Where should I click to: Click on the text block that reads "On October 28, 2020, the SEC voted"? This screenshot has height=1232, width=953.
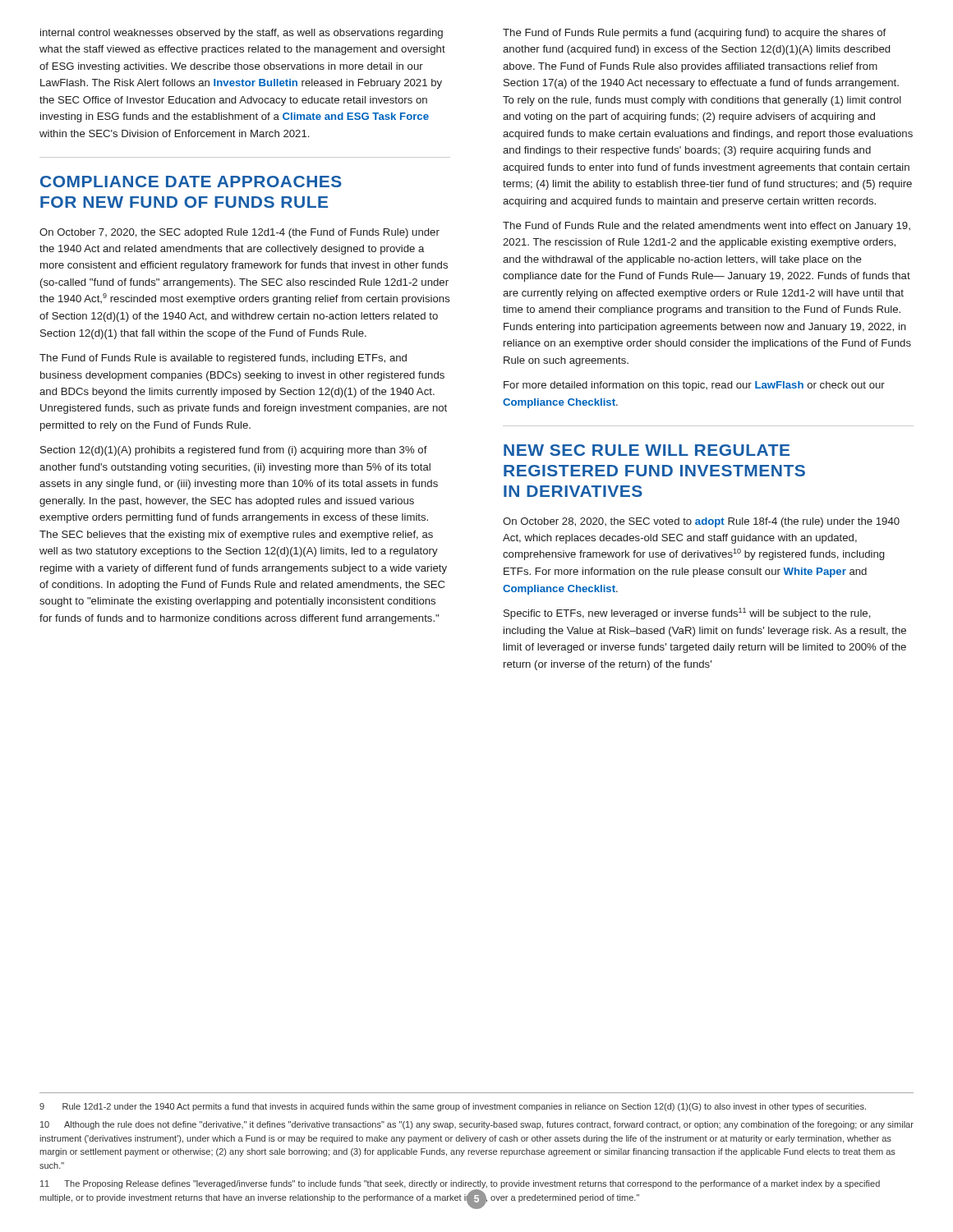[x=708, y=555]
